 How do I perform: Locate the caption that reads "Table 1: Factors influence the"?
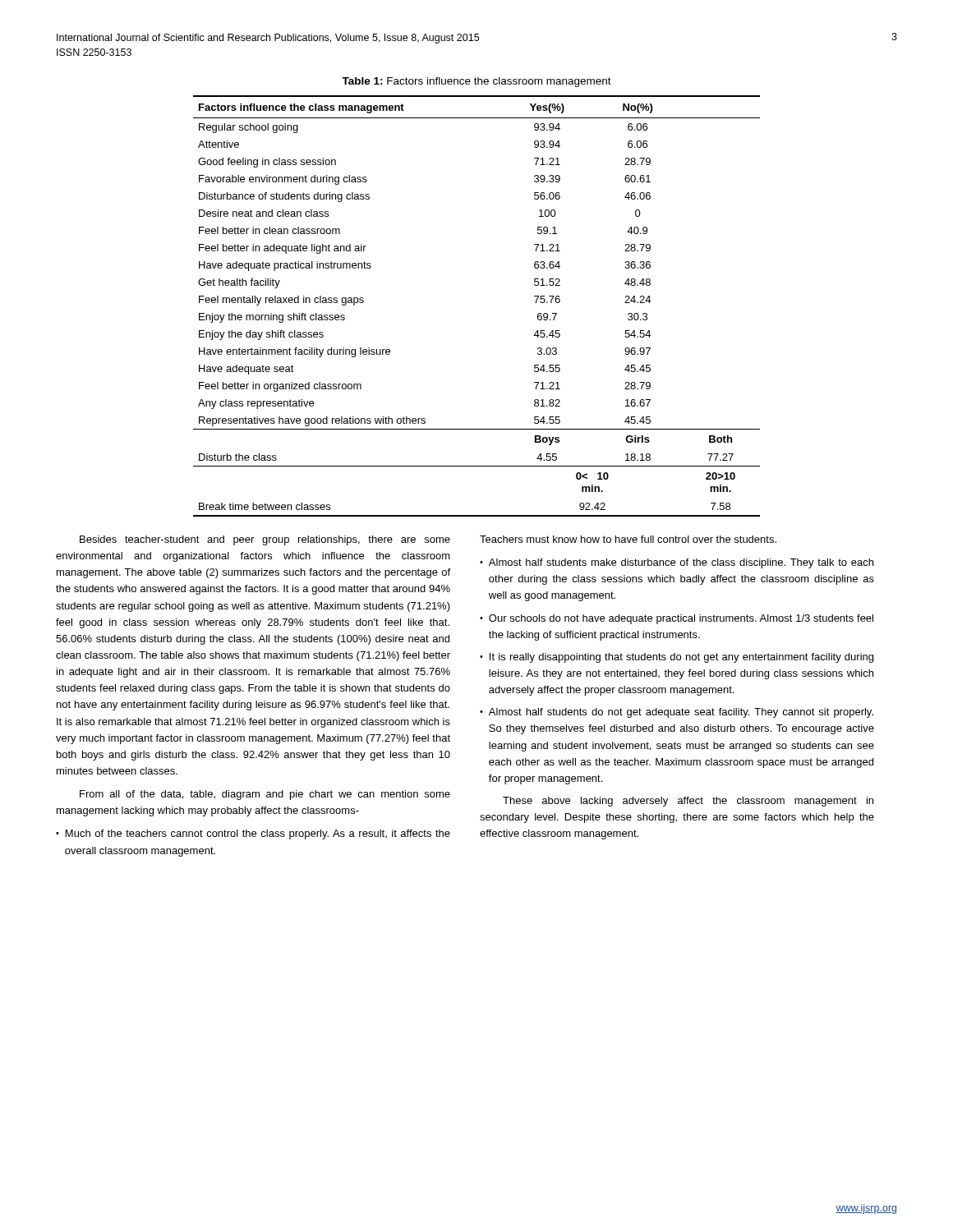pyautogui.click(x=476, y=81)
